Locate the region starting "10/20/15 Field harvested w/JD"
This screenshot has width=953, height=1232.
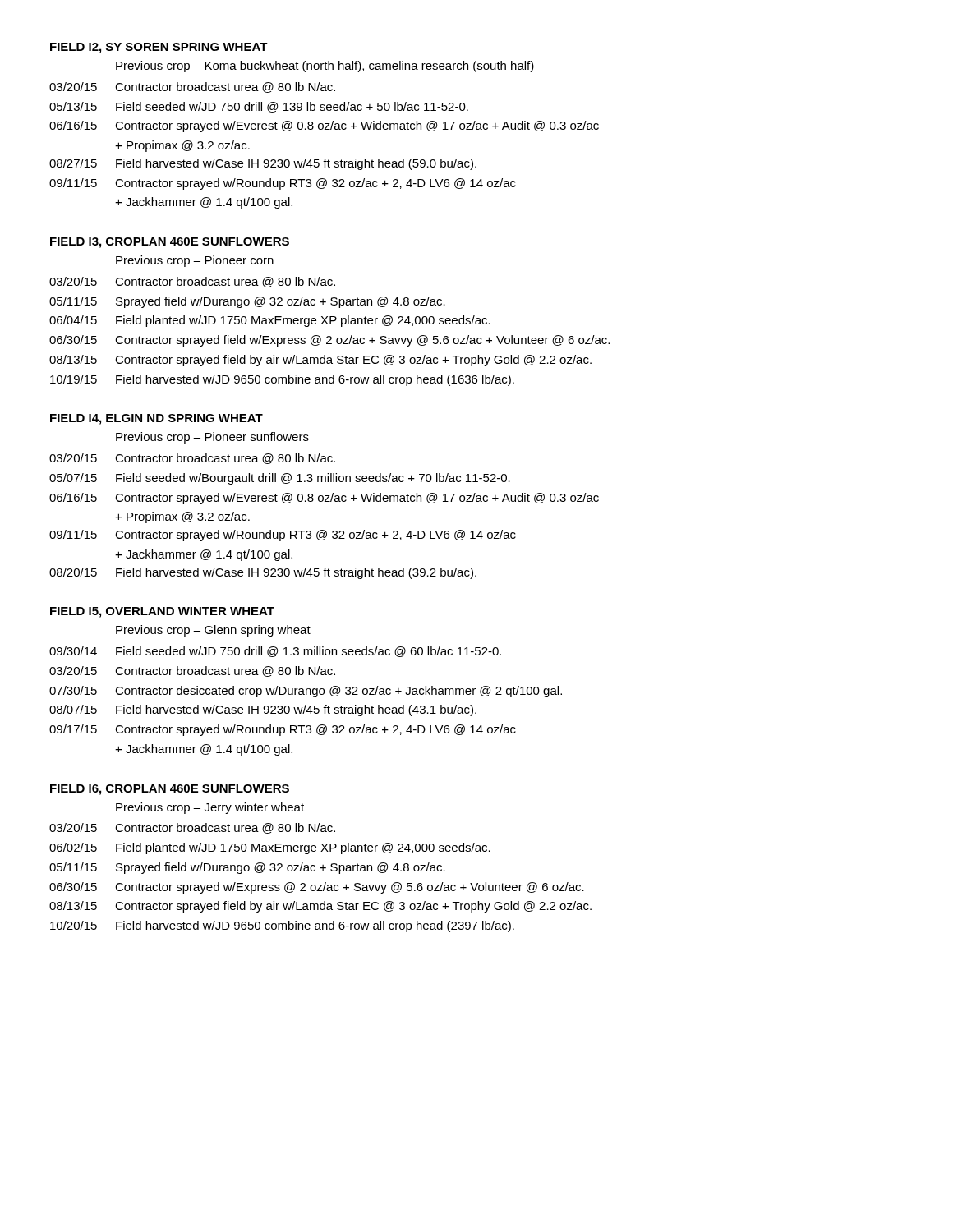476,926
